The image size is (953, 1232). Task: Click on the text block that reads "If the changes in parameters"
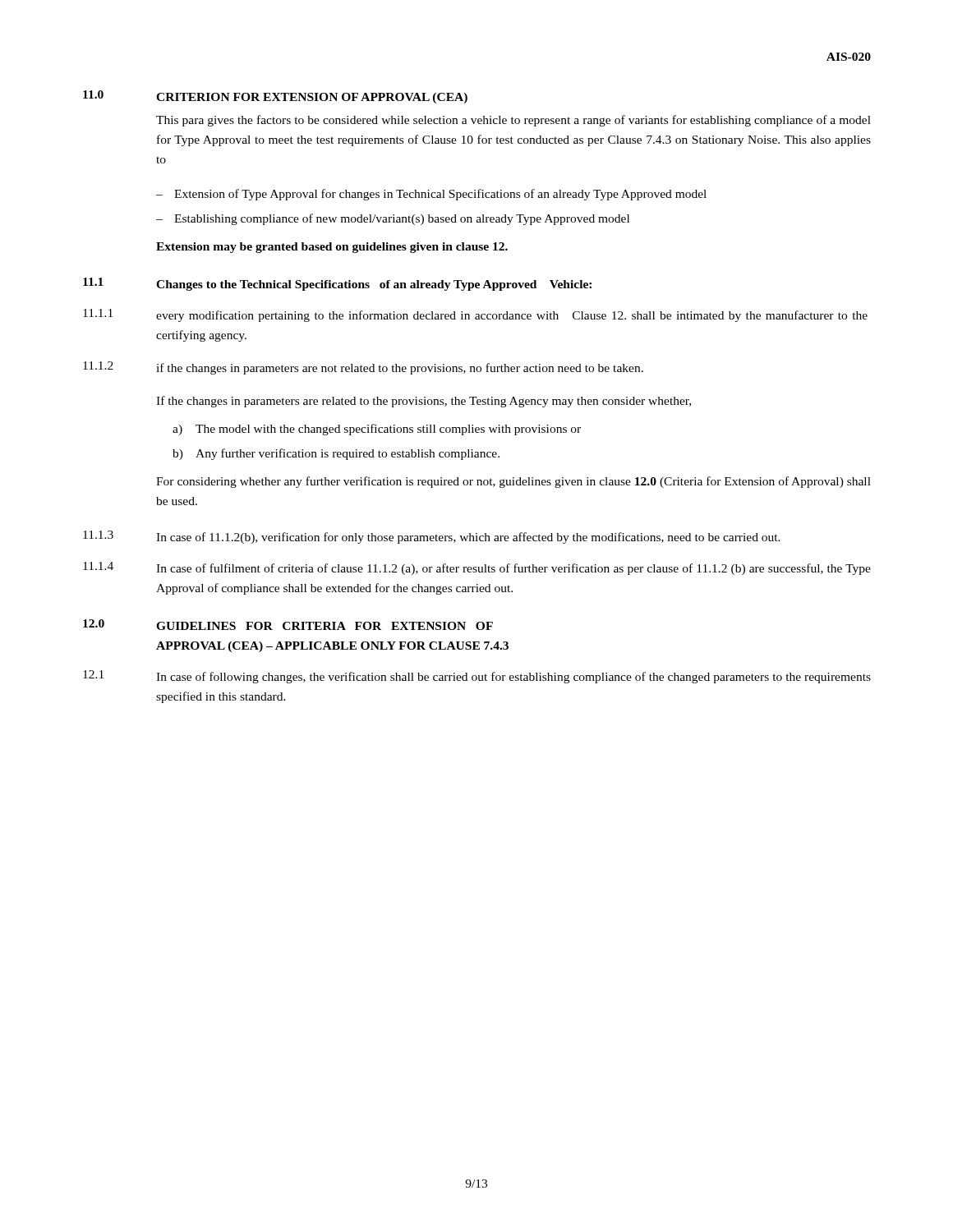click(424, 401)
